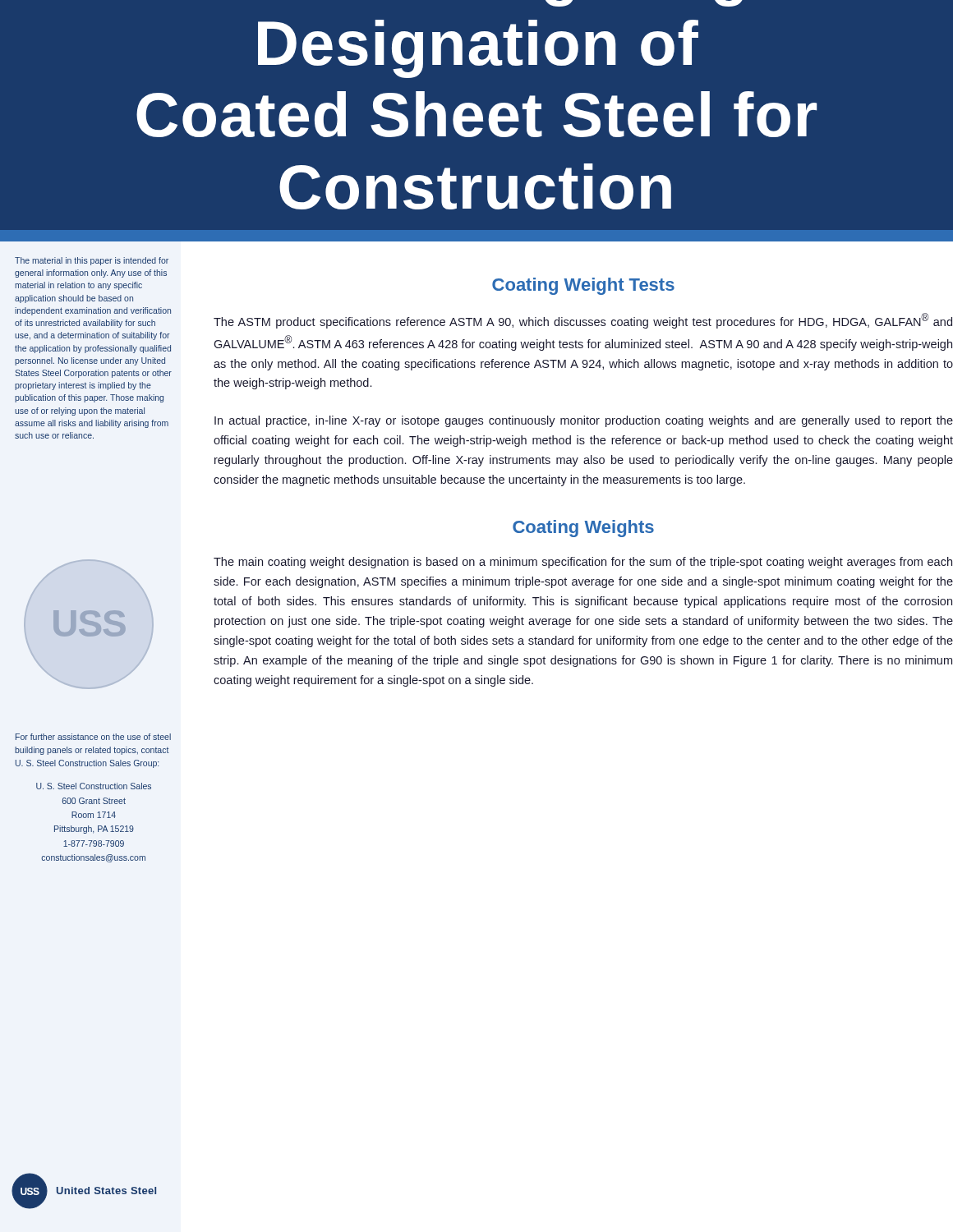
Task: Find the text block that reads "For further assistance on the use of"
Action: pyautogui.click(x=94, y=798)
